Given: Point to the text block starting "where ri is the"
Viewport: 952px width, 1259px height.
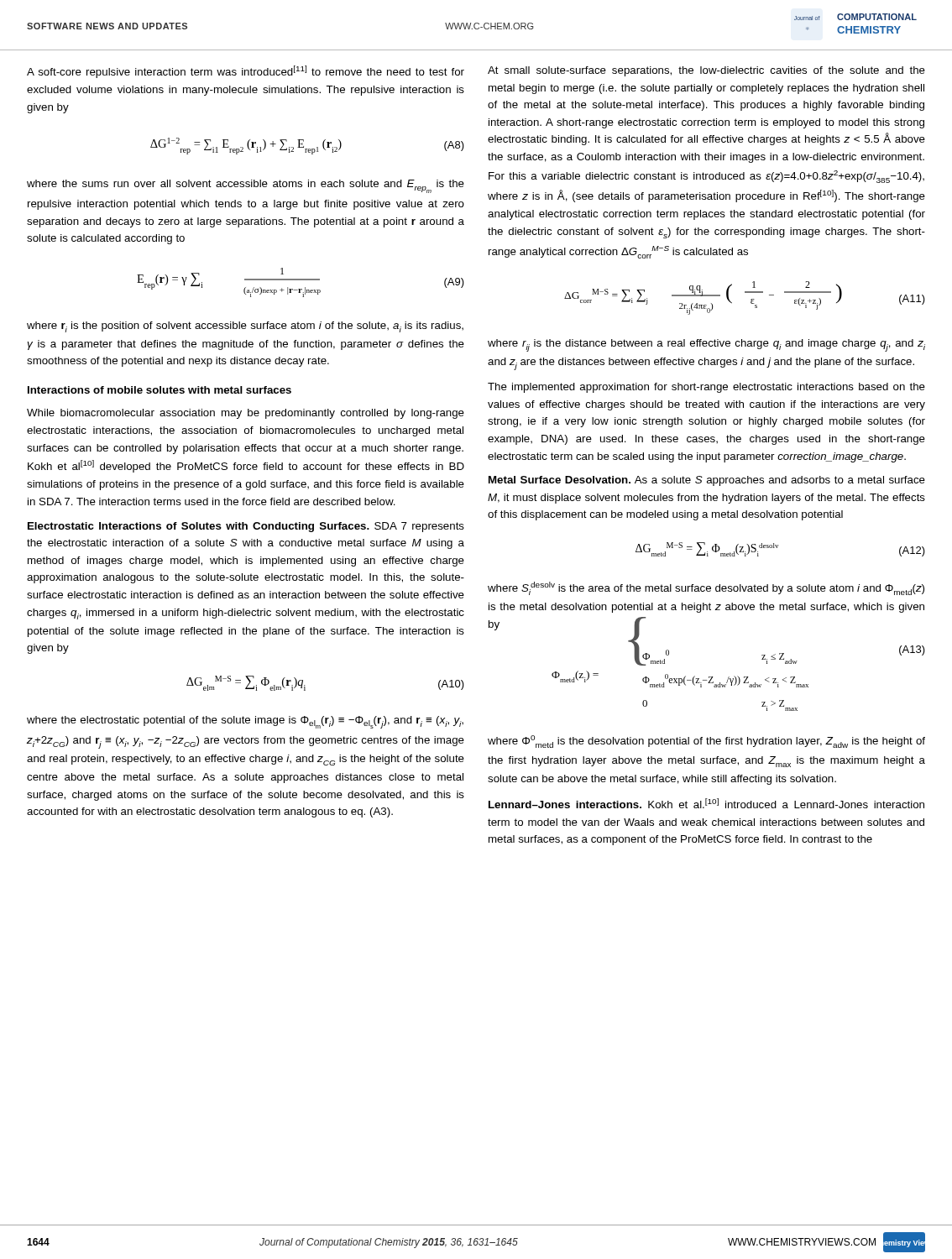Looking at the screenshot, I should coord(246,343).
